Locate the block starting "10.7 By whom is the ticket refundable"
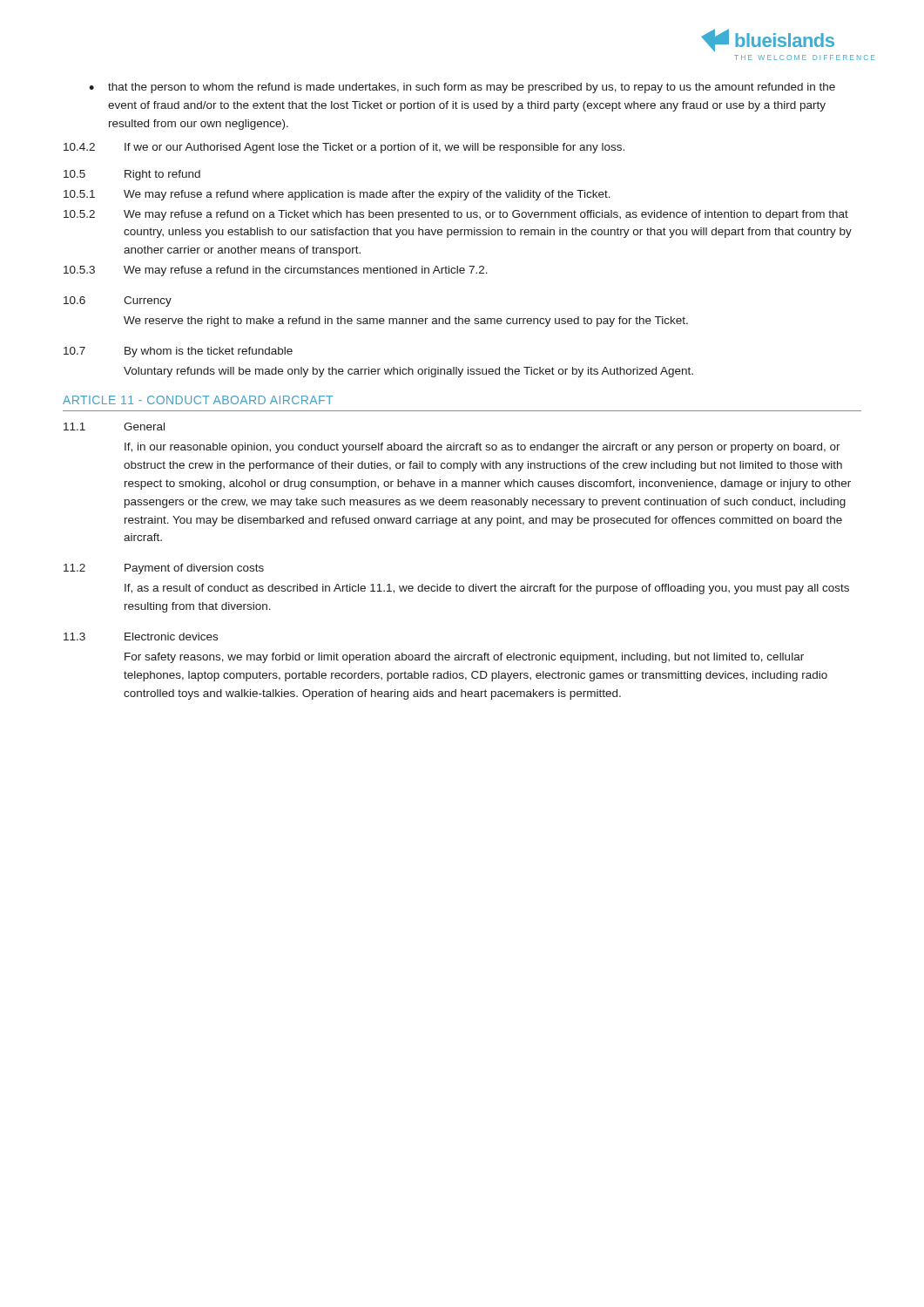924x1307 pixels. tap(178, 352)
